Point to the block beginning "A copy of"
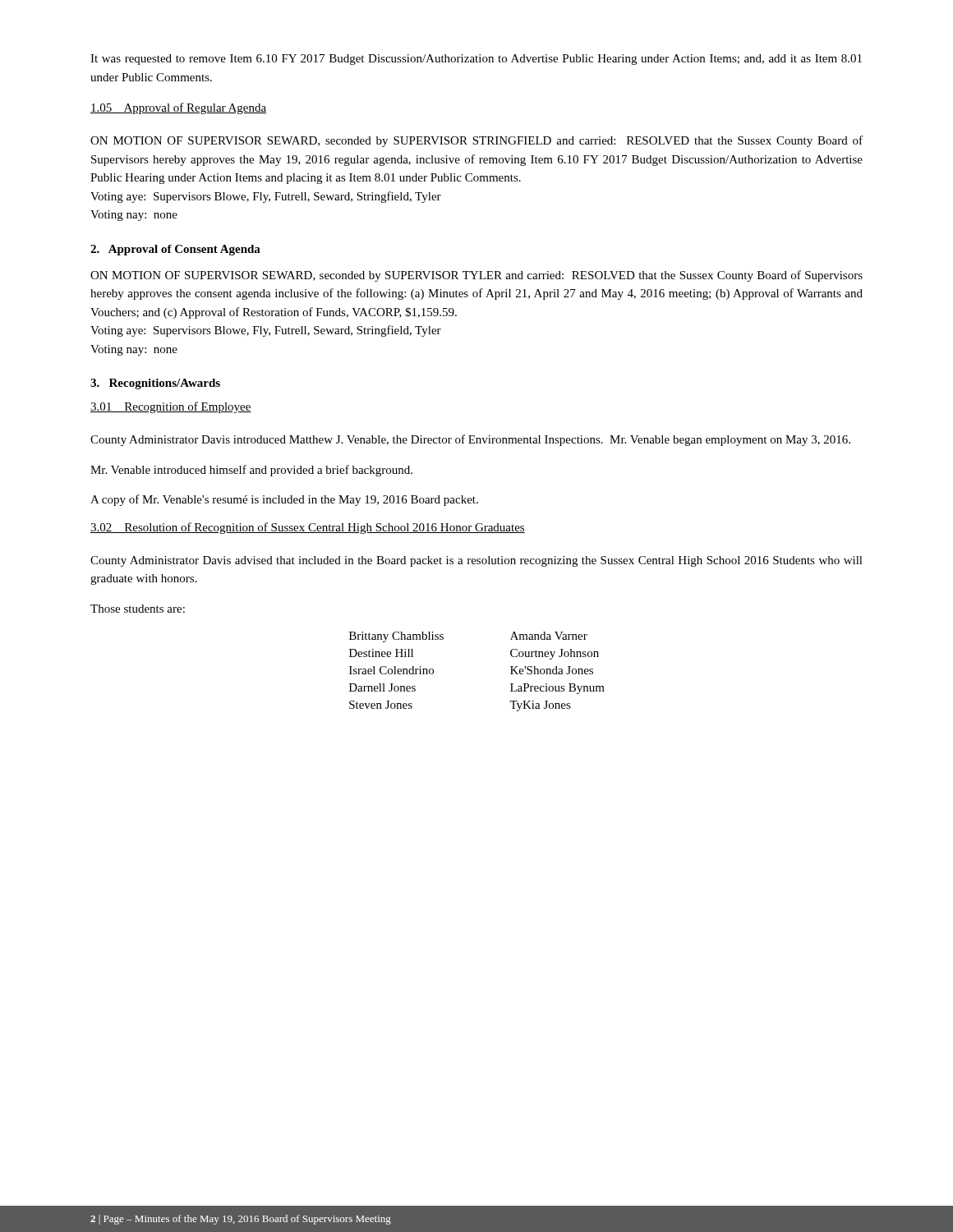The image size is (953, 1232). pyautogui.click(x=285, y=499)
